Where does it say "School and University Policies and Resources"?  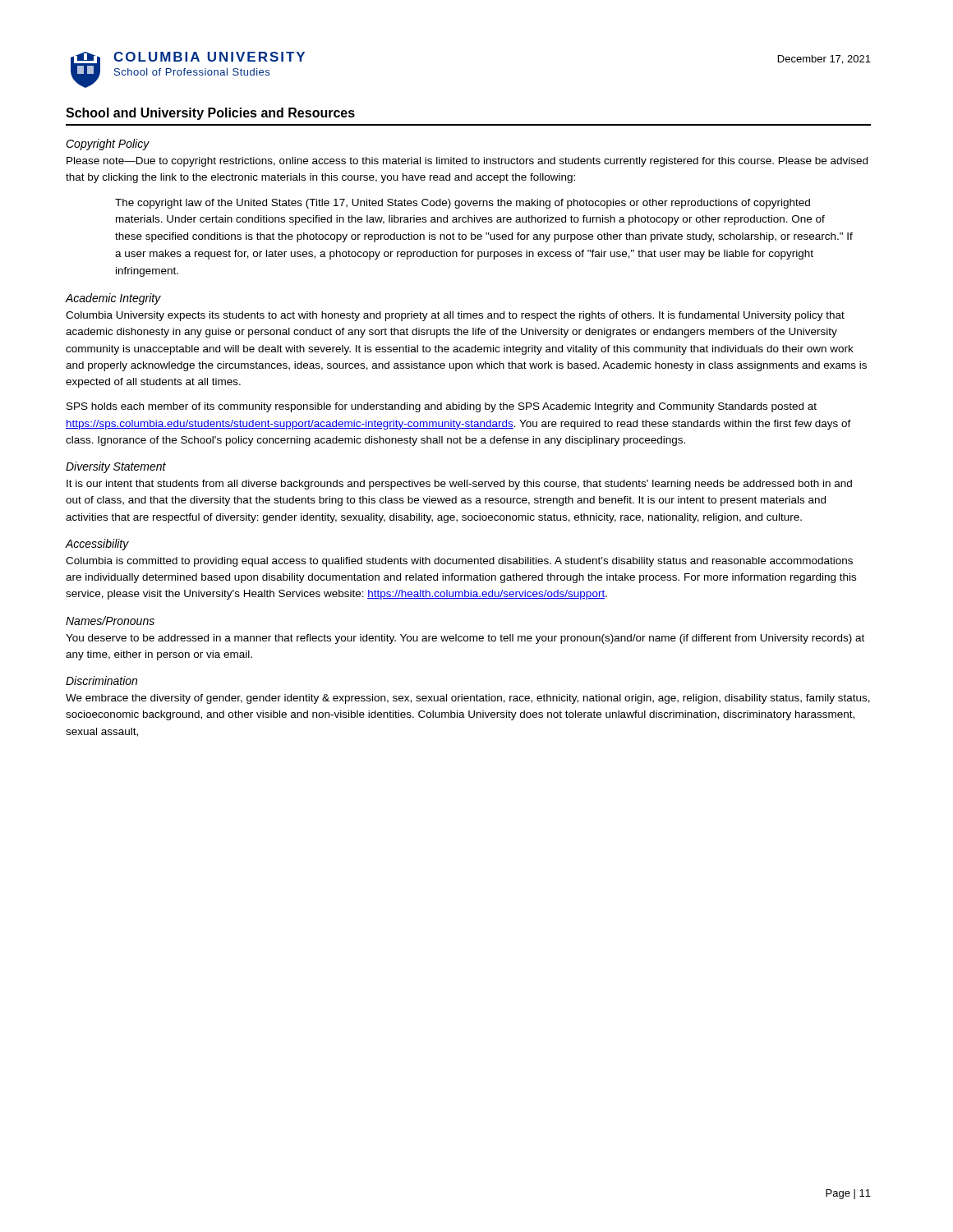click(x=210, y=113)
